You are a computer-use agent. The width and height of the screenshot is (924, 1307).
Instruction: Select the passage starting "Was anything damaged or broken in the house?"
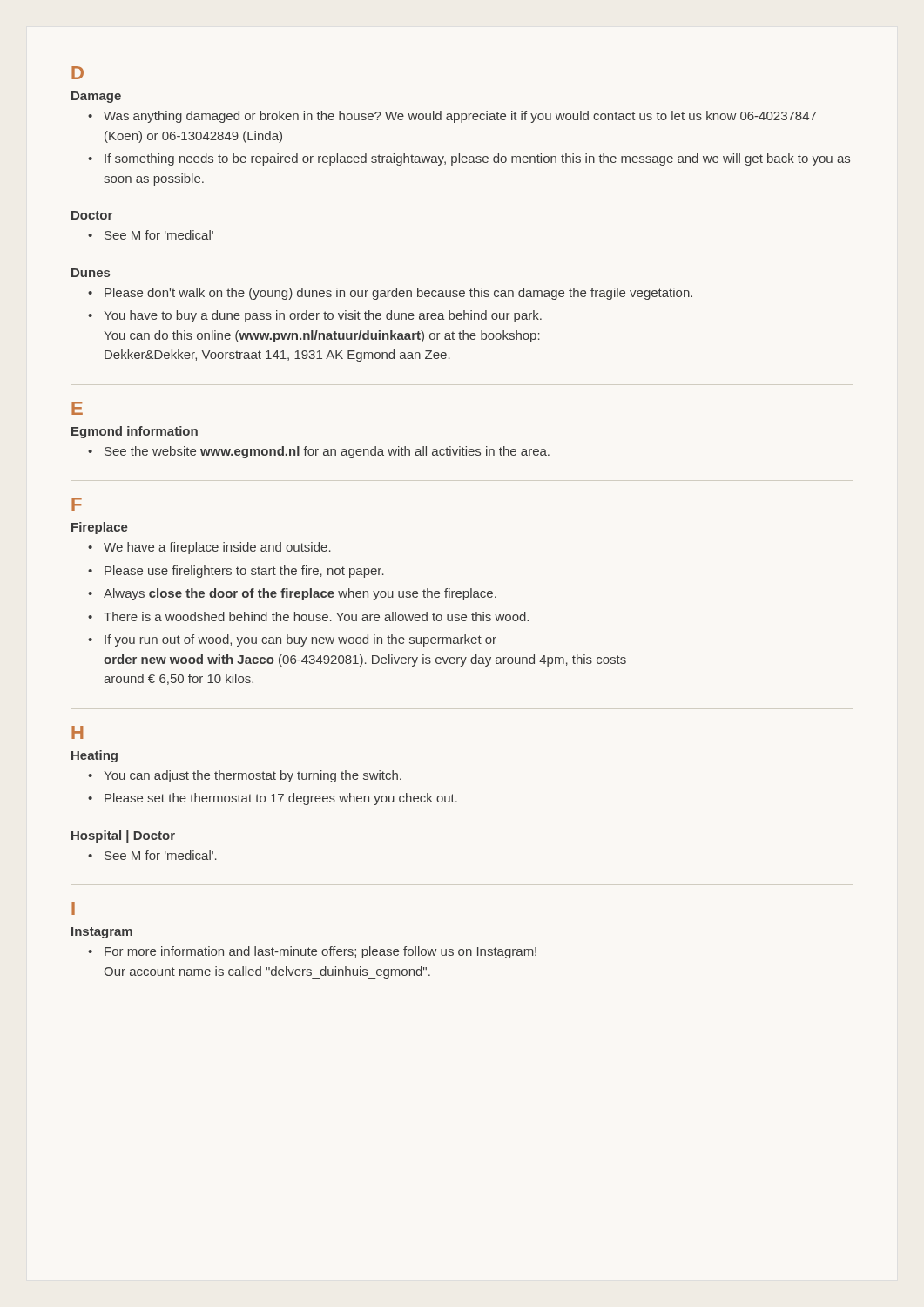[x=460, y=125]
